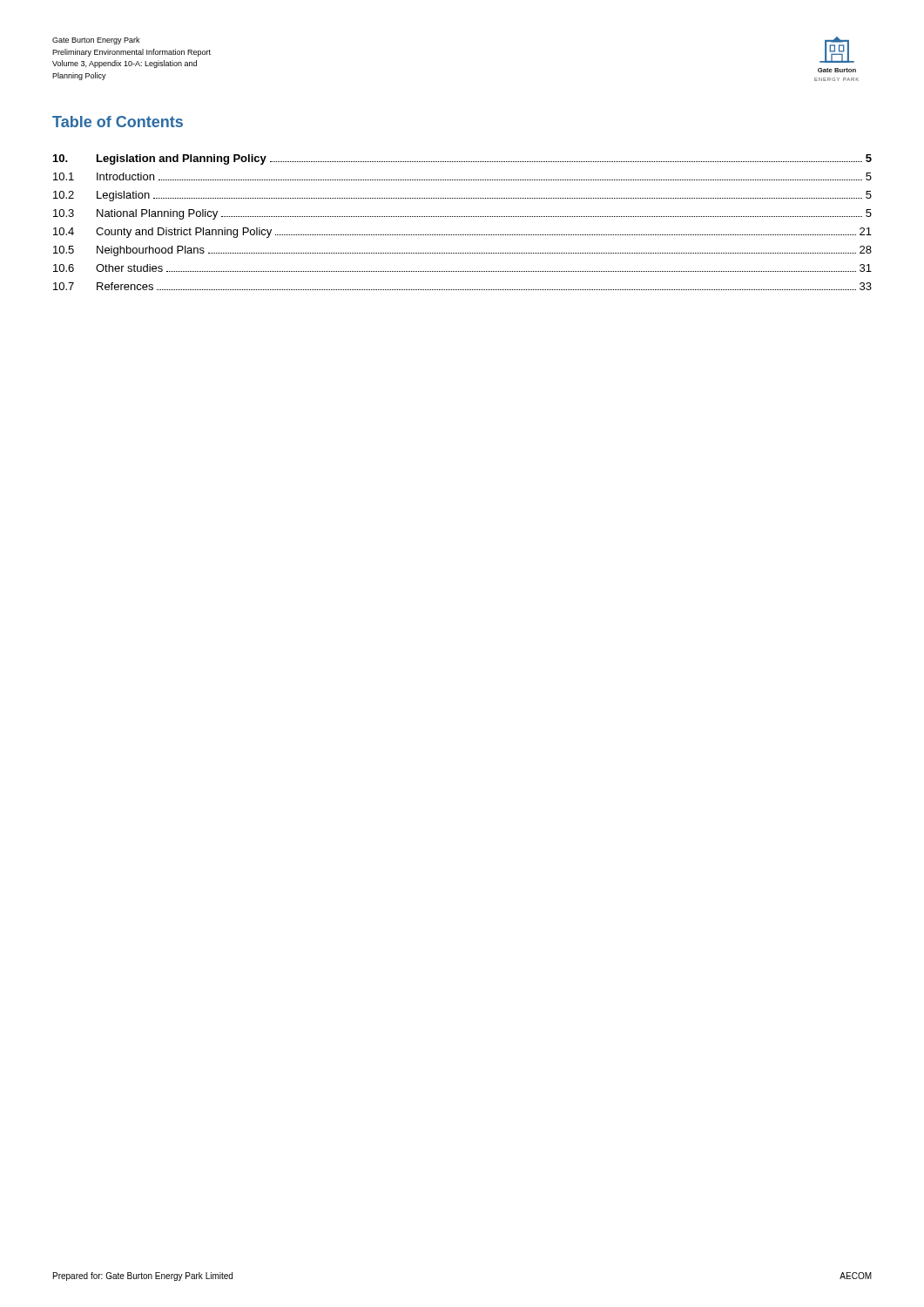Find "National Planning Policy 5" on this page
The height and width of the screenshot is (1307, 924).
[x=484, y=213]
